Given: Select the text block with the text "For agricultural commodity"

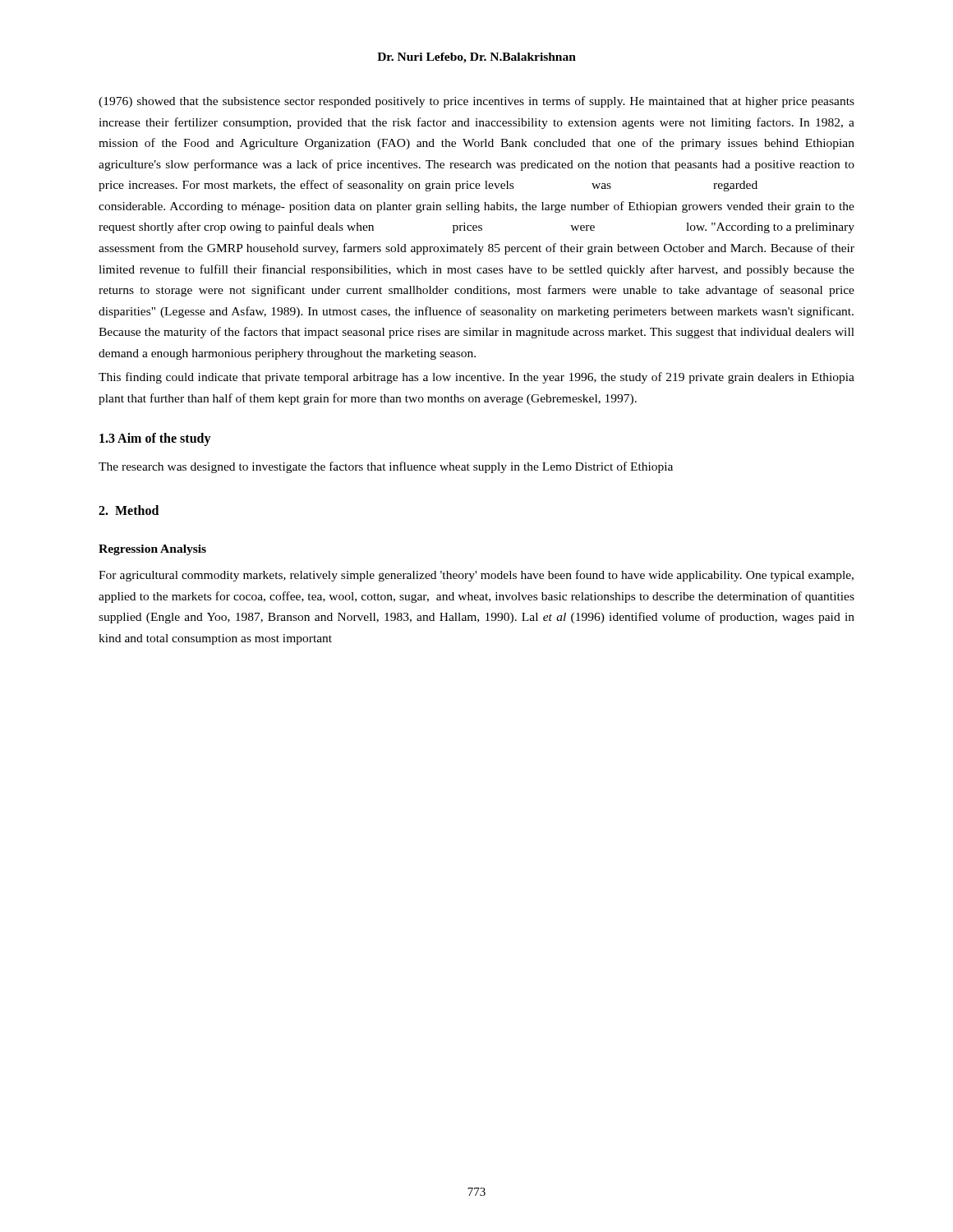Looking at the screenshot, I should [x=476, y=606].
